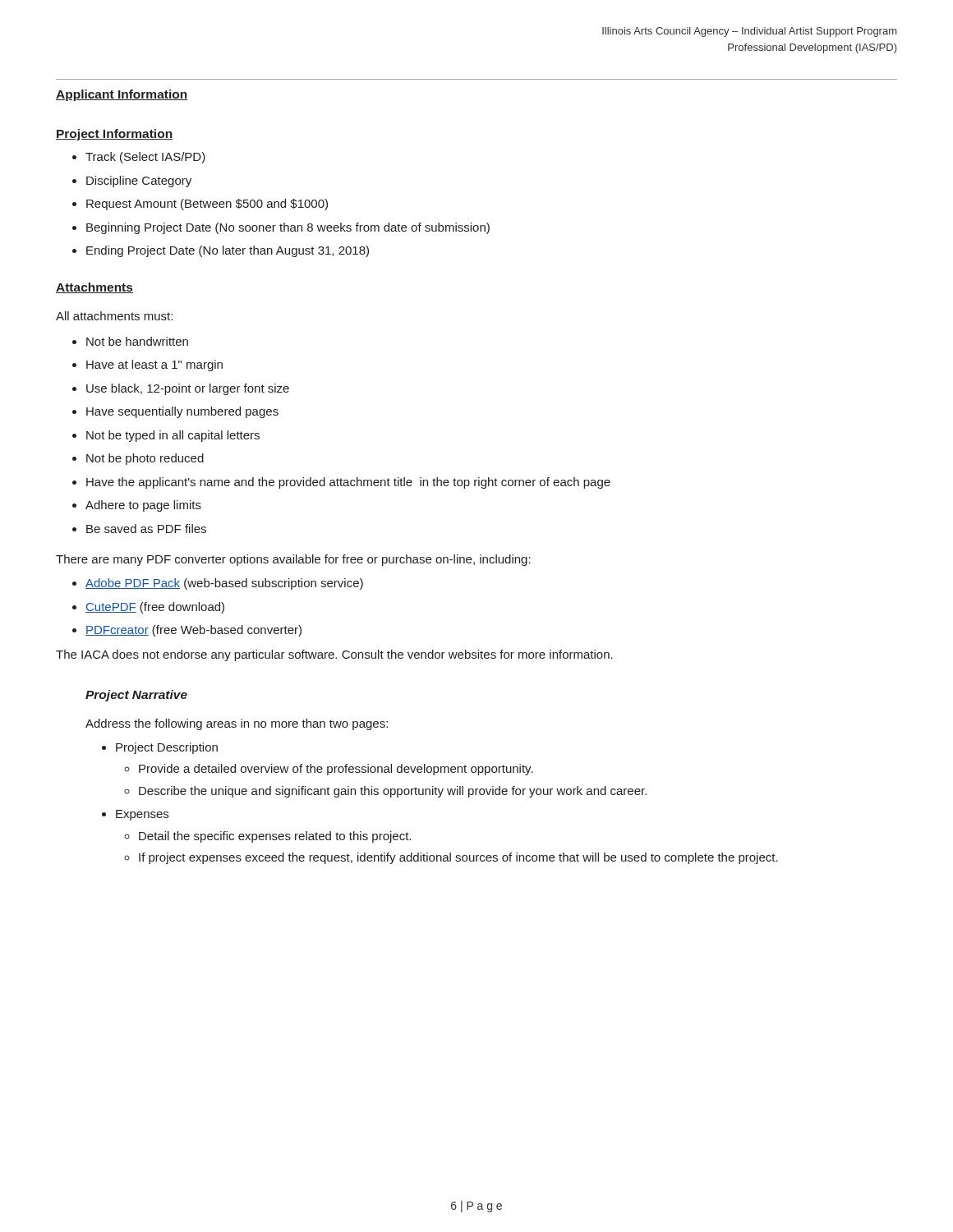Select the text block starting "The IACA does"
Screen dimensions: 1232x953
[335, 654]
